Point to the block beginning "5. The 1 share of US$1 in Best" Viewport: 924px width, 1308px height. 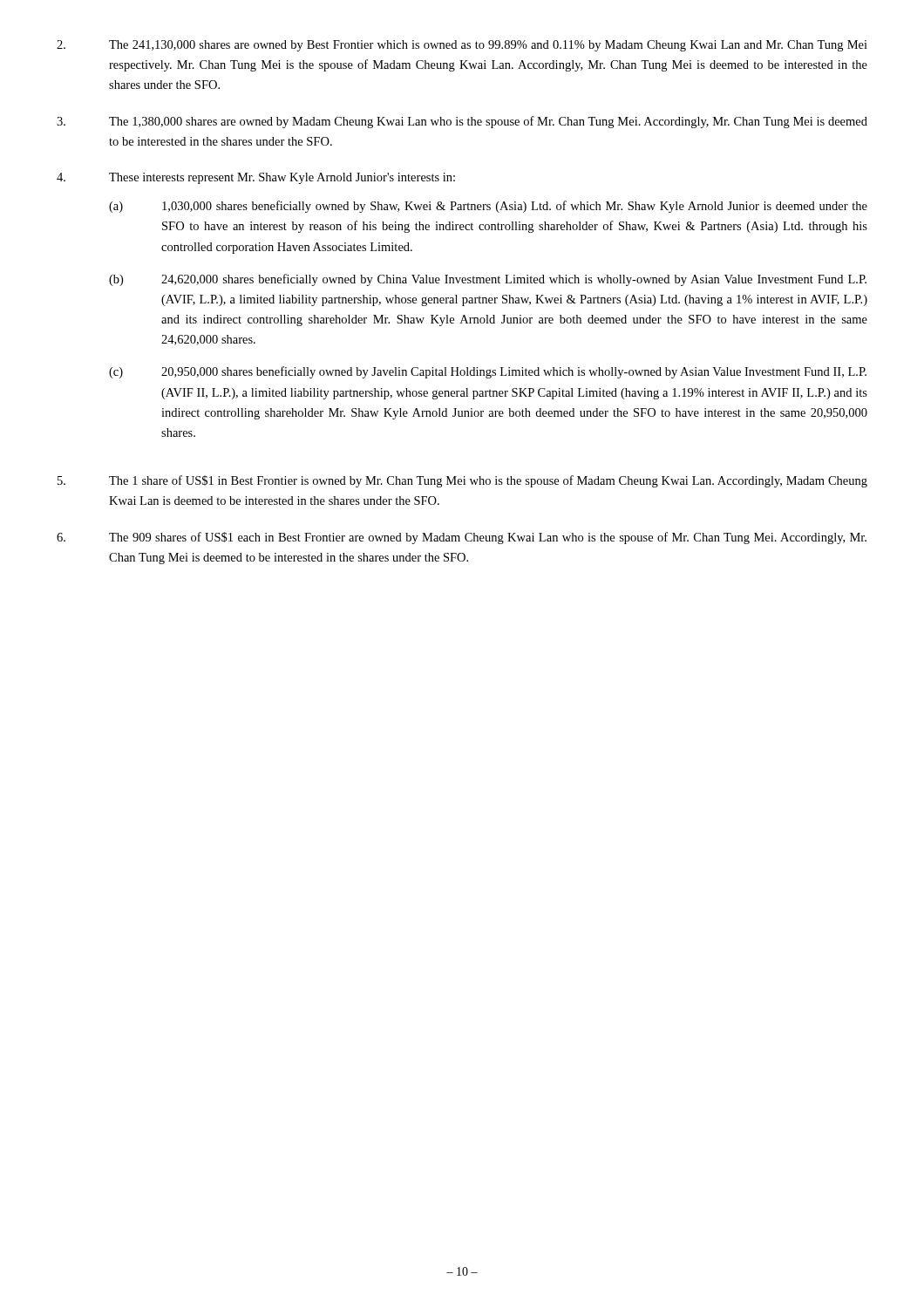462,491
